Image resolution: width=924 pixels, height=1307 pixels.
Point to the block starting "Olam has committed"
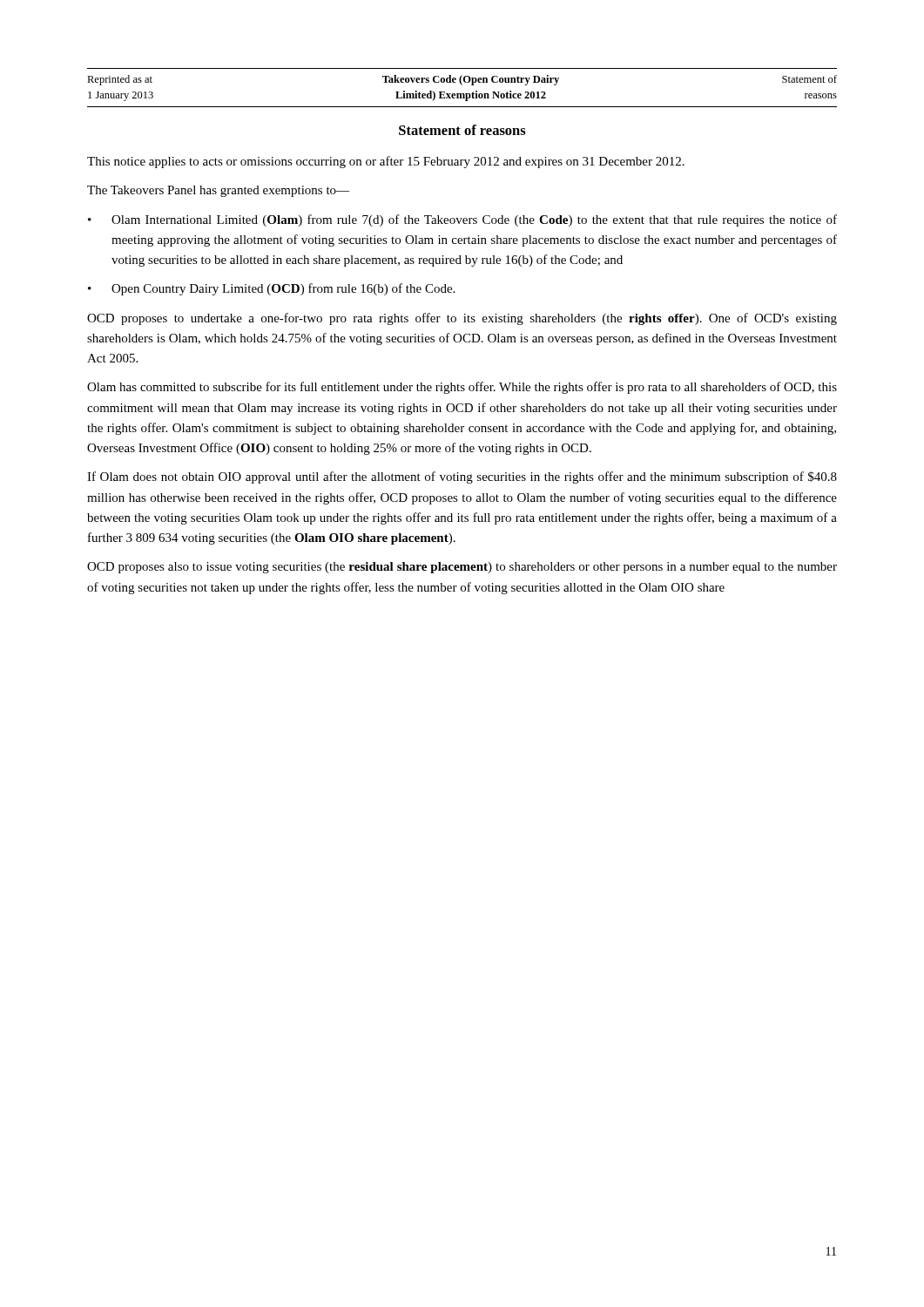point(462,417)
